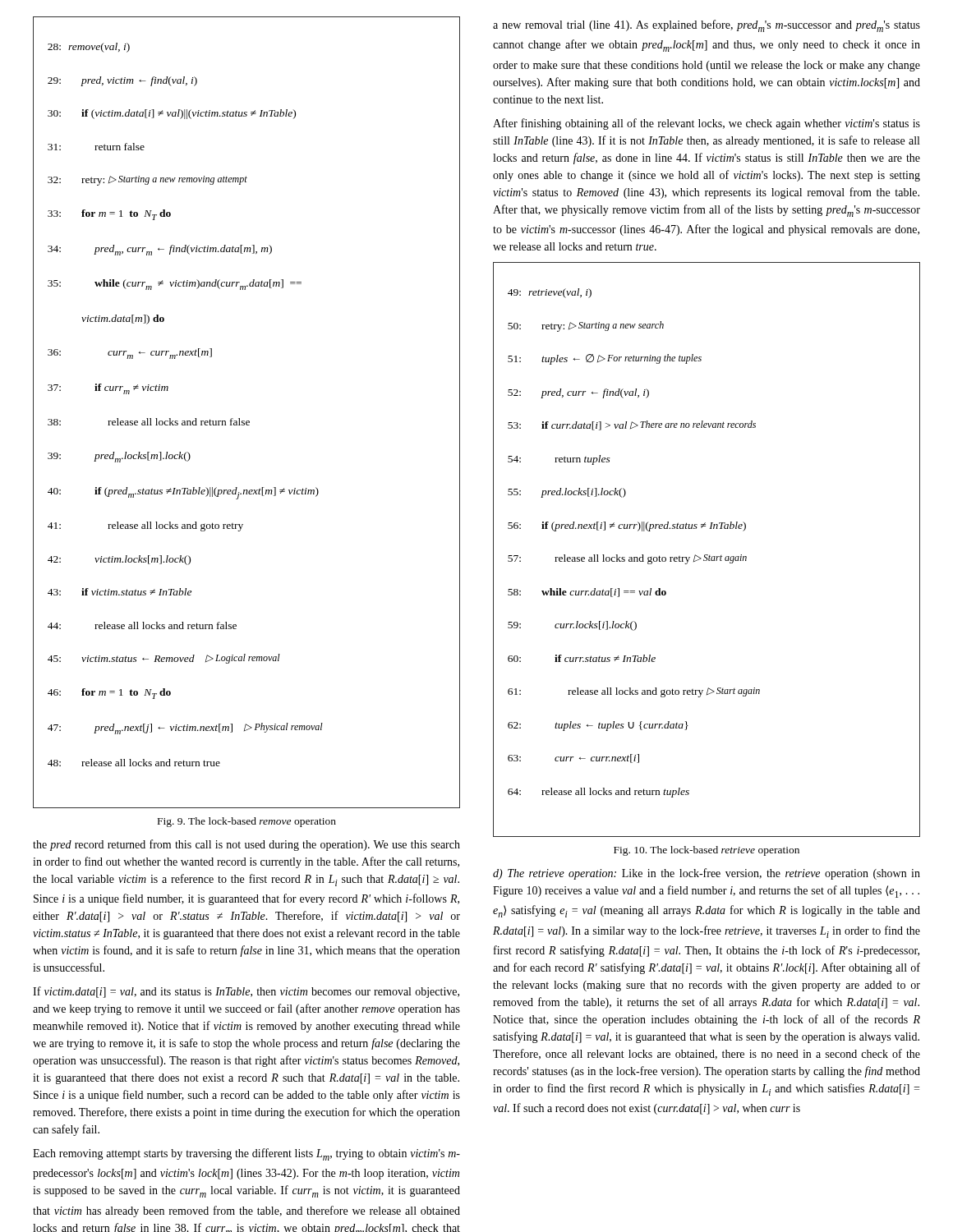Locate the caption that opens with "Fig. 10. The lock-based retrieve"
The width and height of the screenshot is (953, 1232).
click(707, 850)
